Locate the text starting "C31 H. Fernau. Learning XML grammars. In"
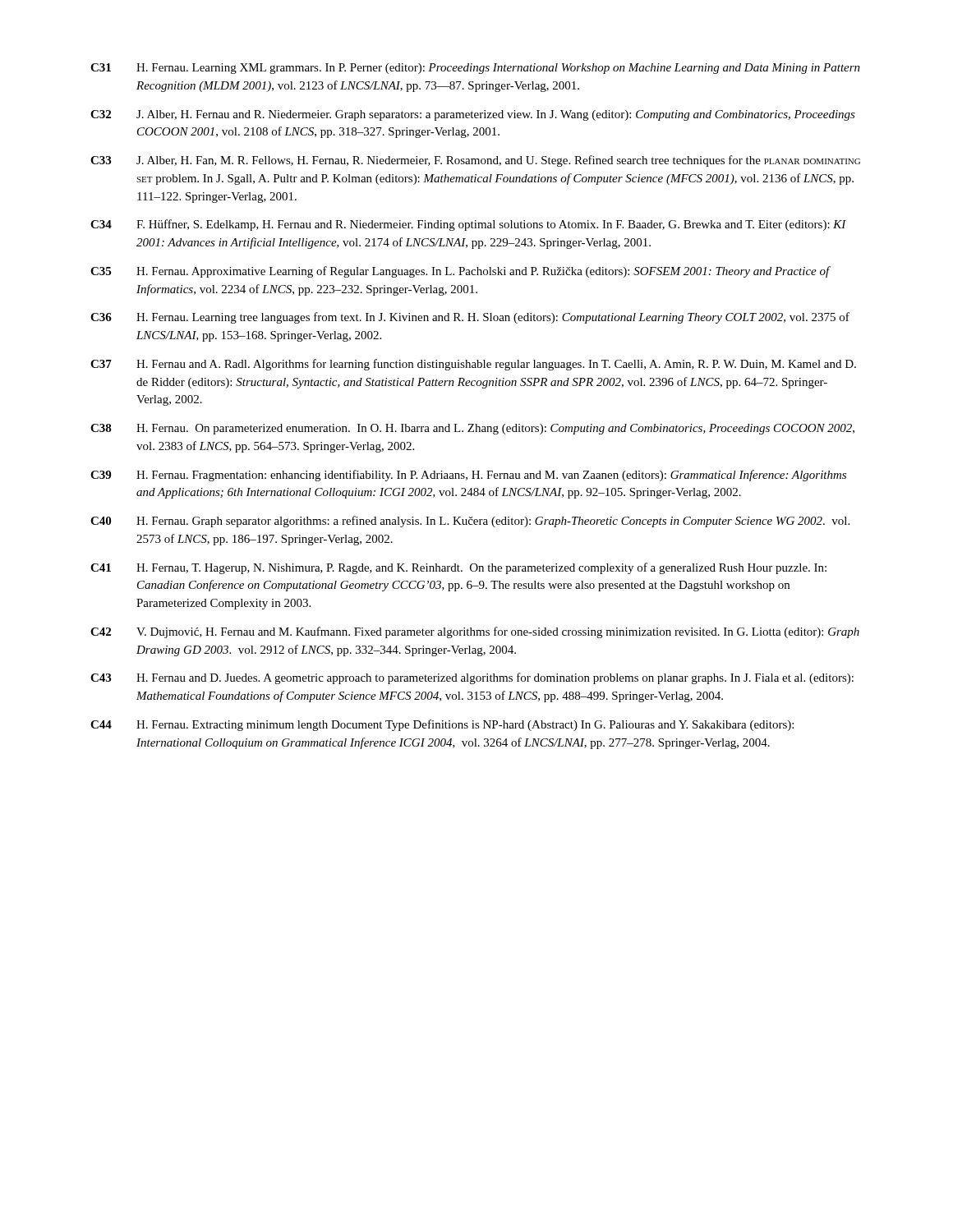 [x=476, y=77]
